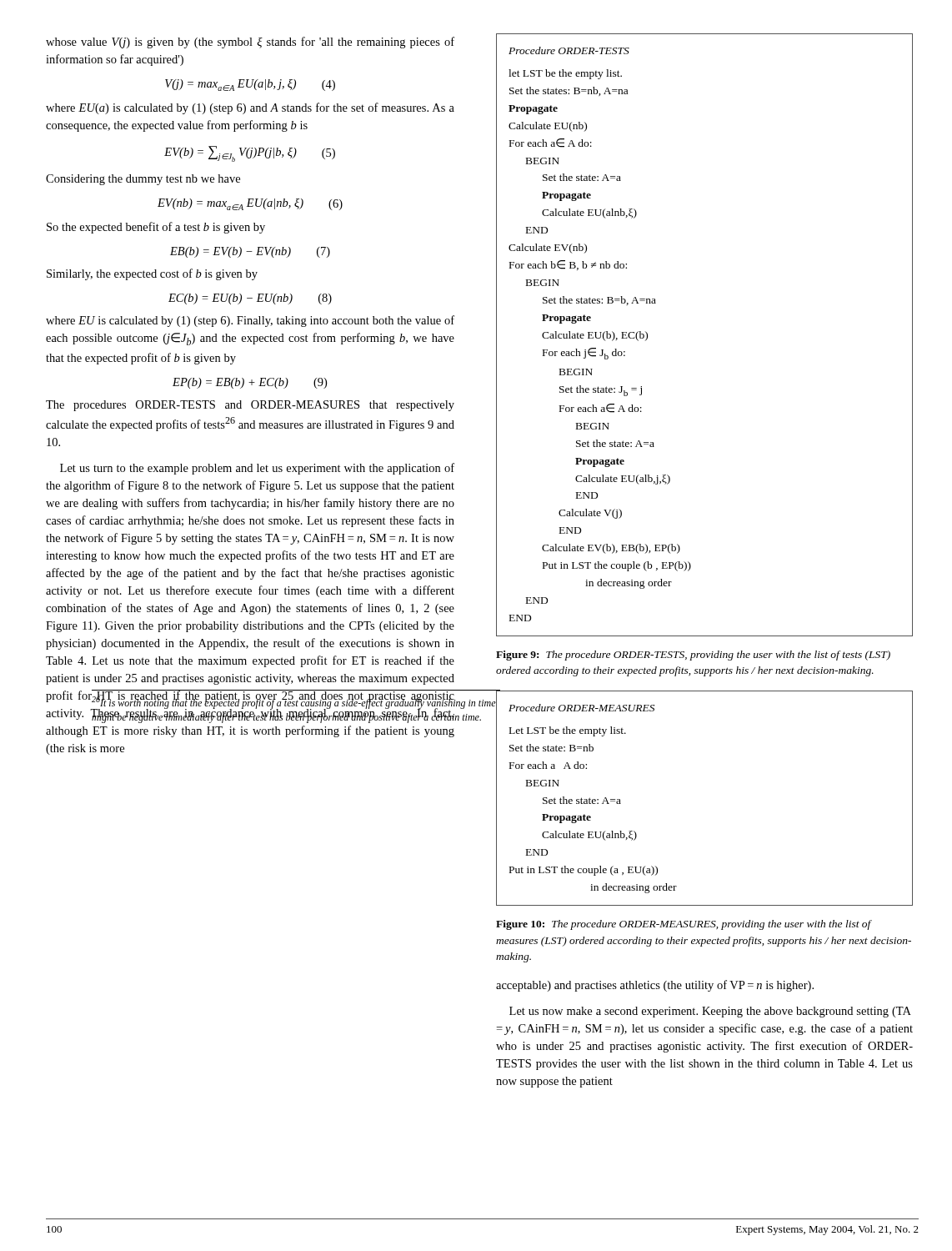This screenshot has width=952, height=1251.
Task: Click on the text block that reads "where EU is"
Action: click(250, 339)
